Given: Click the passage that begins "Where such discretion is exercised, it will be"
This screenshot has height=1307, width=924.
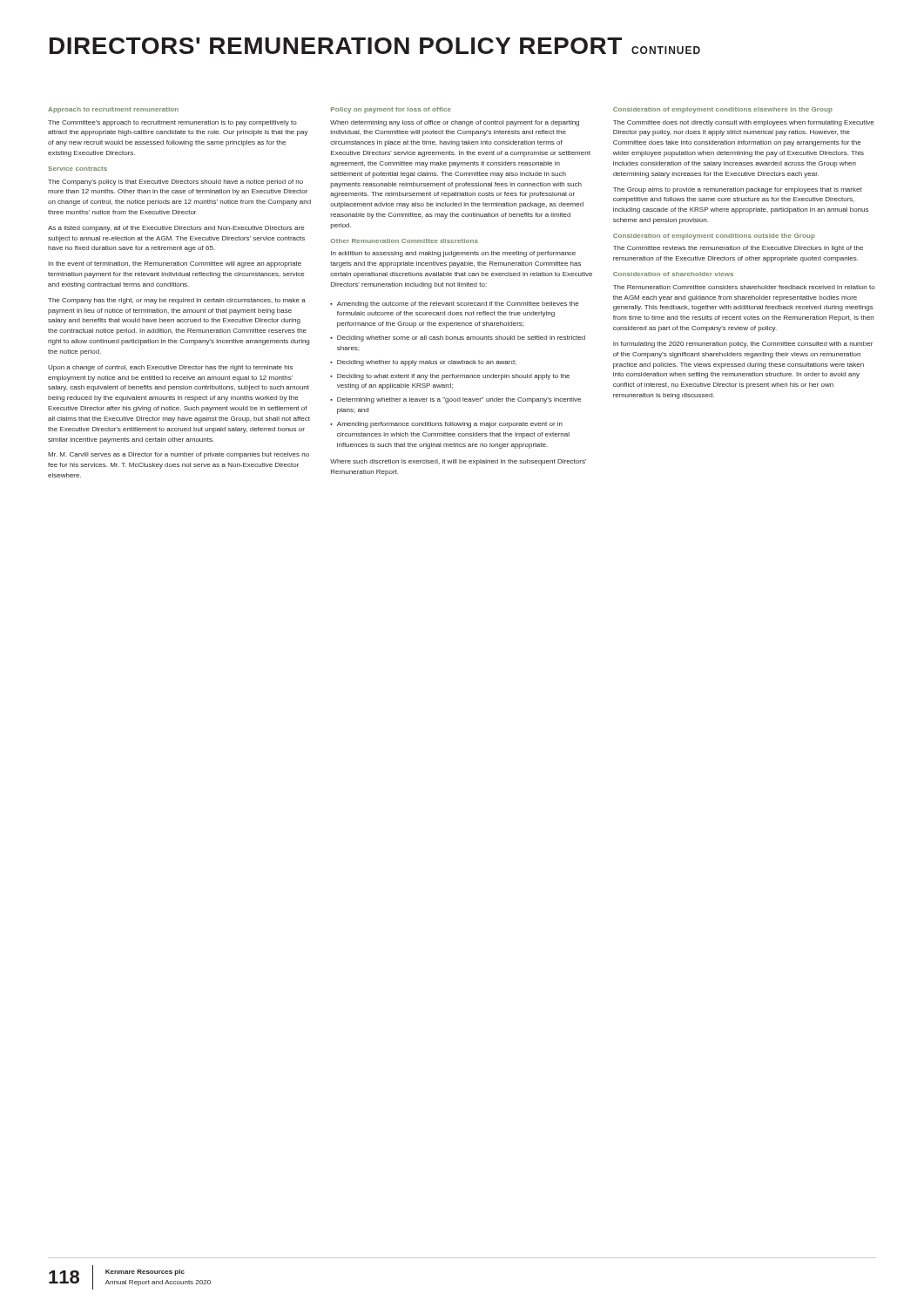Looking at the screenshot, I should click(462, 467).
